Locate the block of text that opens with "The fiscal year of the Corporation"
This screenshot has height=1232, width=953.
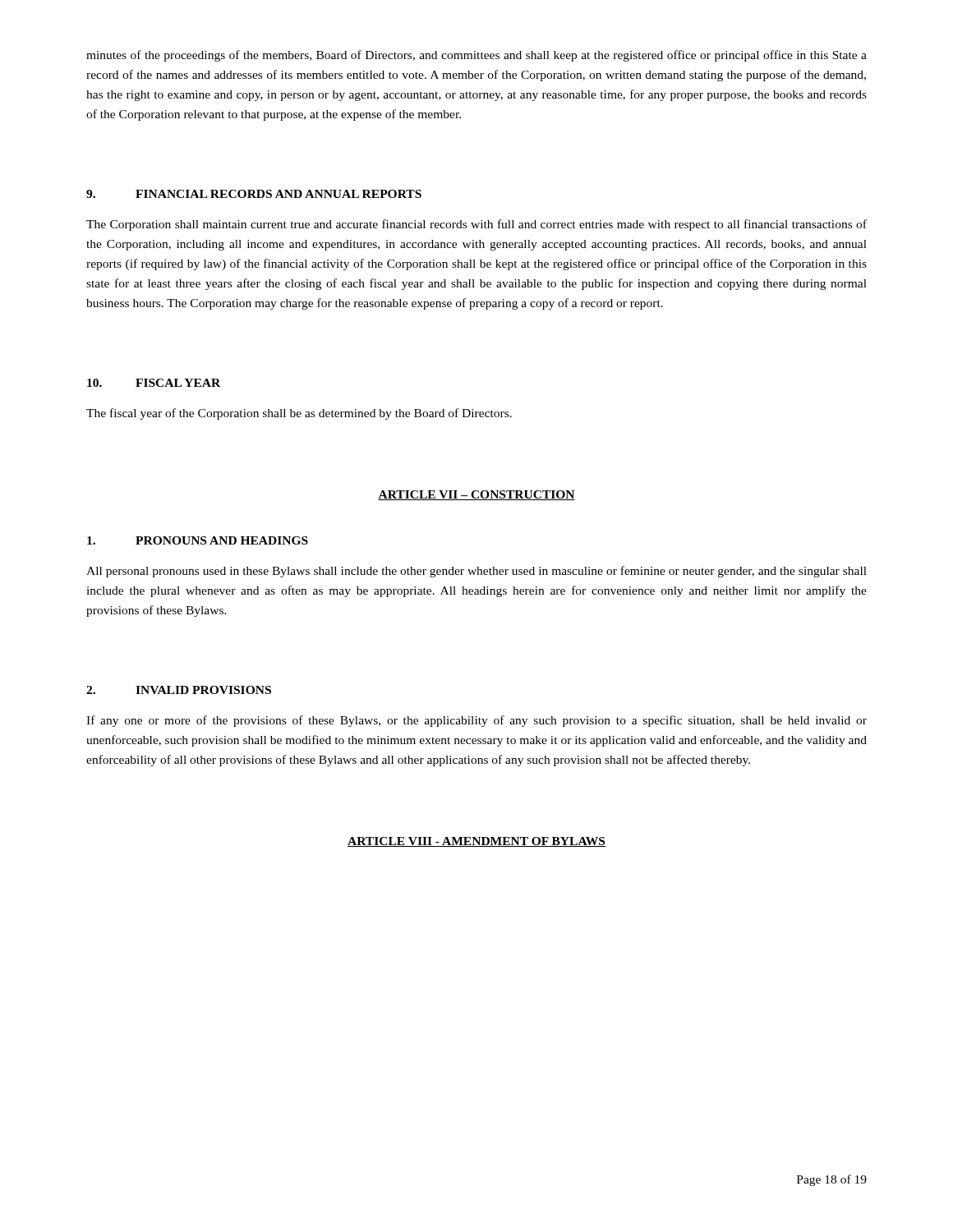(x=476, y=413)
